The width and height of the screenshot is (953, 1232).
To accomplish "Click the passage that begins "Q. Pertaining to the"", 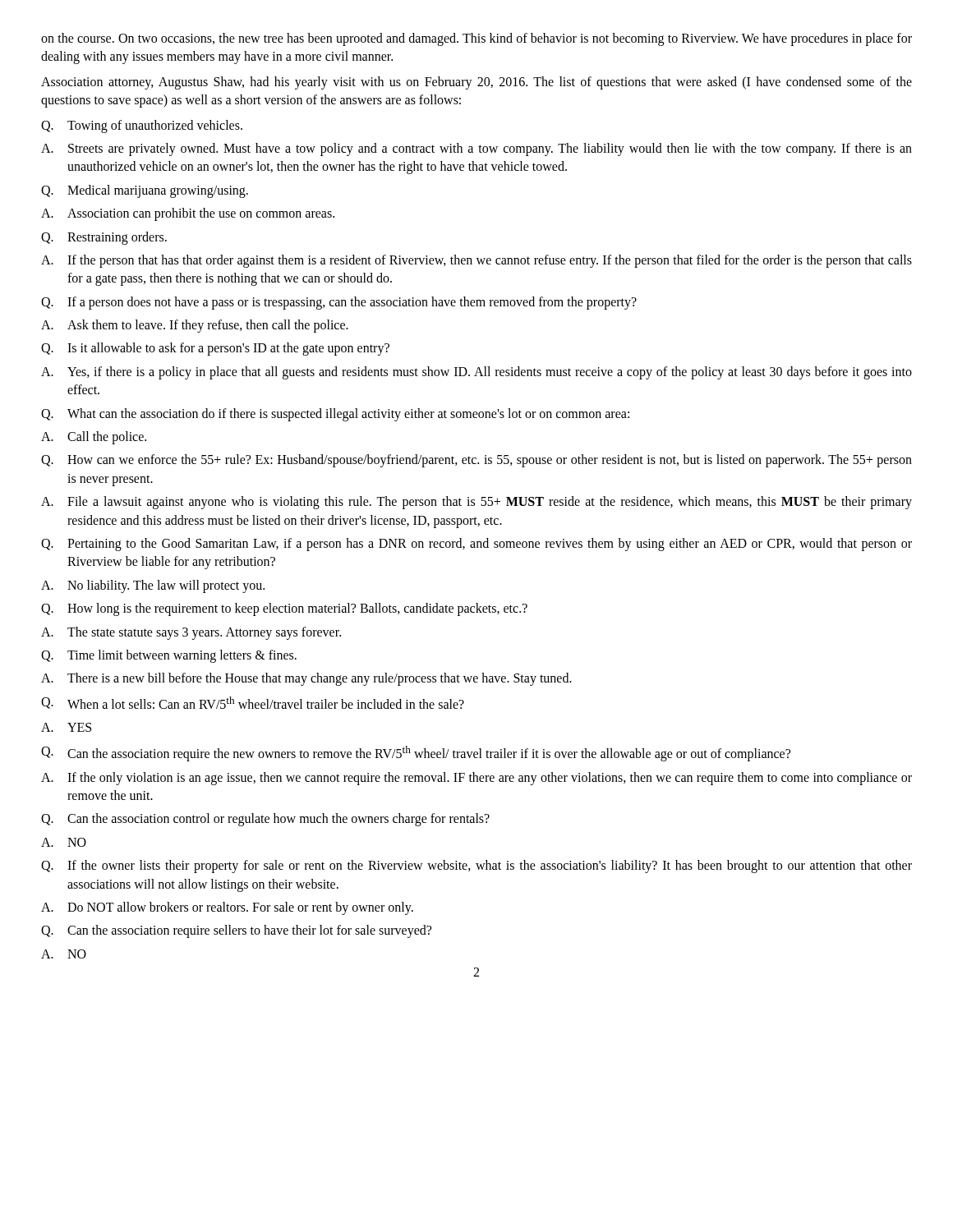I will pos(476,553).
